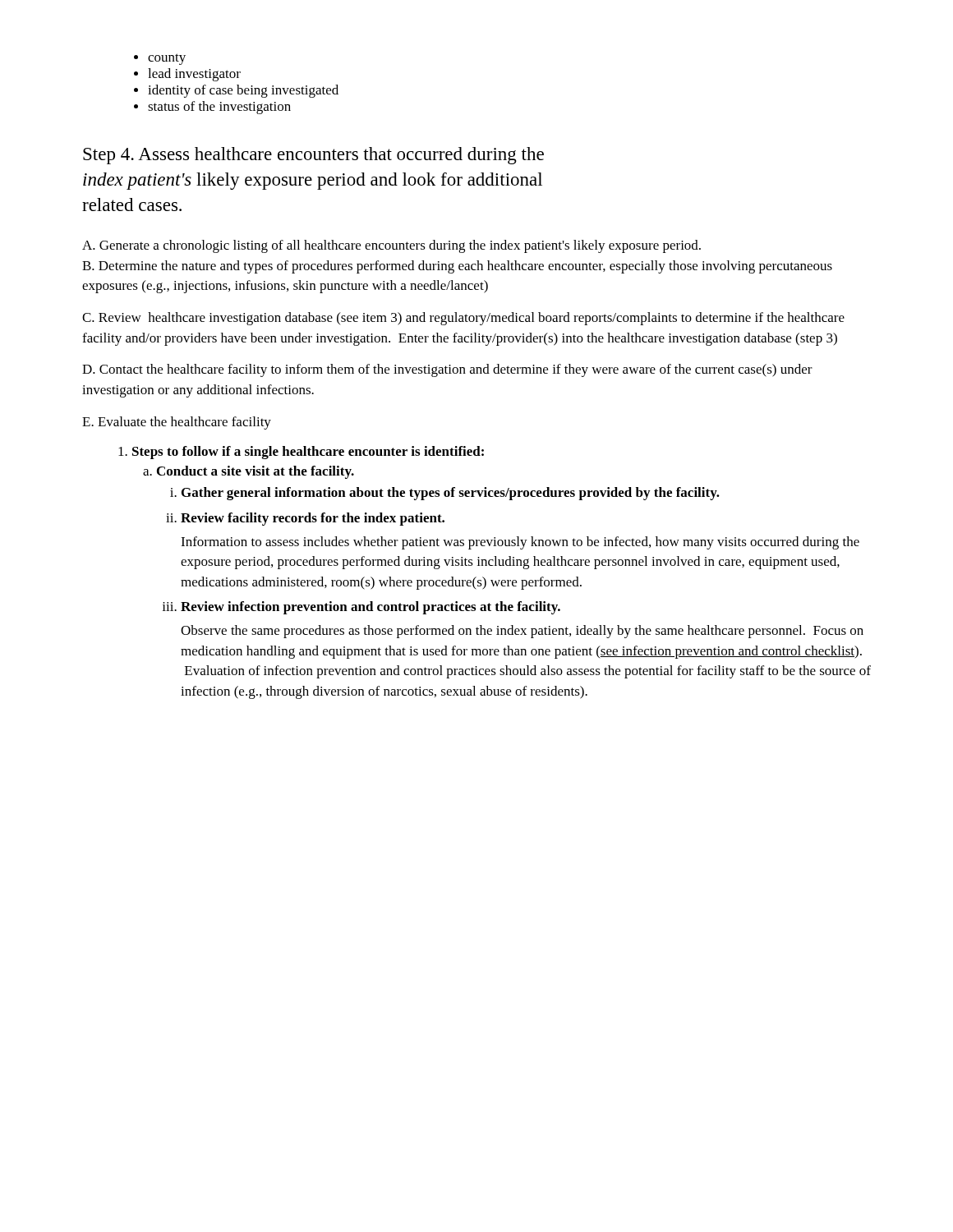This screenshot has width=953, height=1232.
Task: Select the text containing "E. Evaluate the healthcare facility"
Action: [x=177, y=421]
